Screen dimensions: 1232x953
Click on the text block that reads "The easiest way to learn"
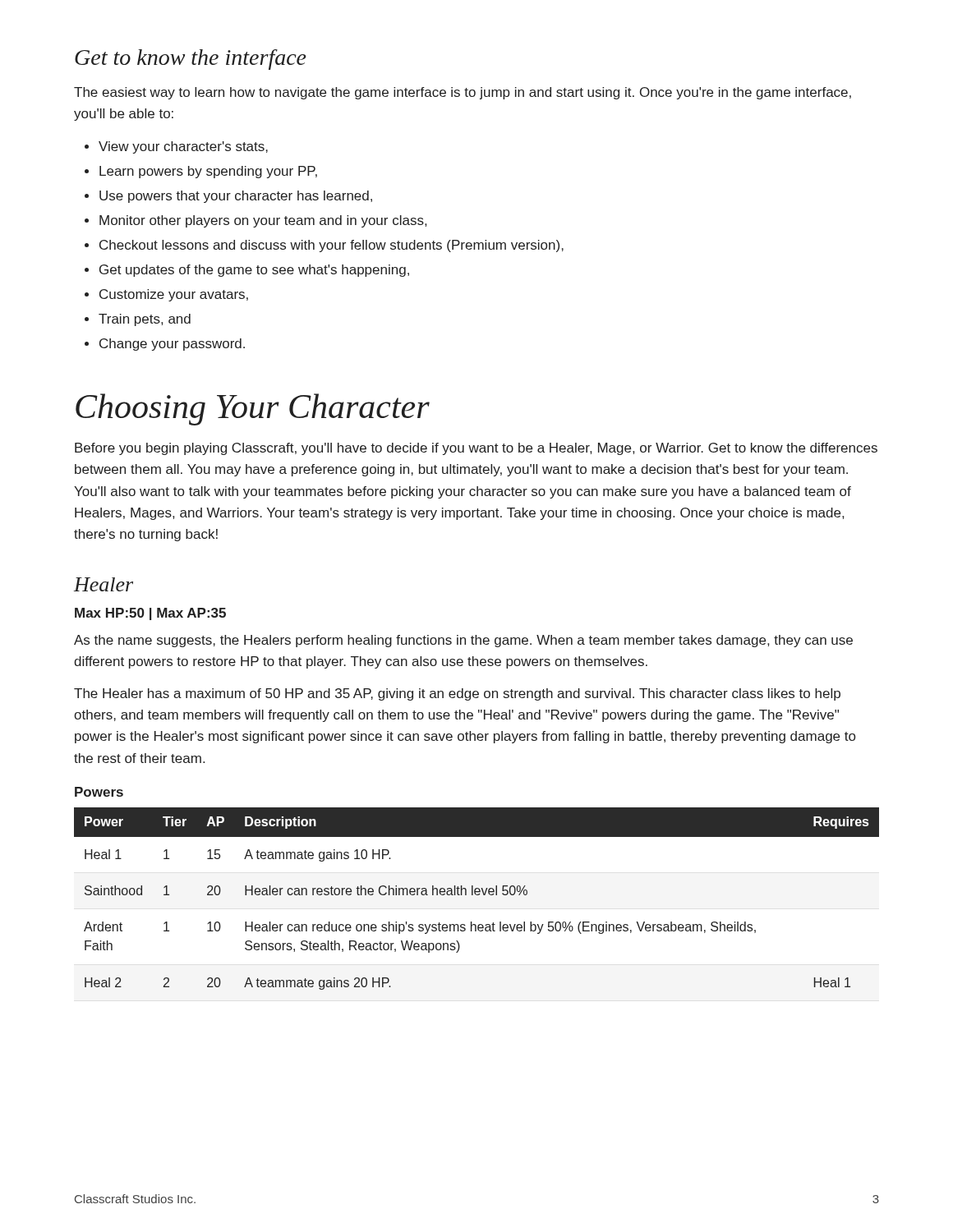click(x=463, y=103)
